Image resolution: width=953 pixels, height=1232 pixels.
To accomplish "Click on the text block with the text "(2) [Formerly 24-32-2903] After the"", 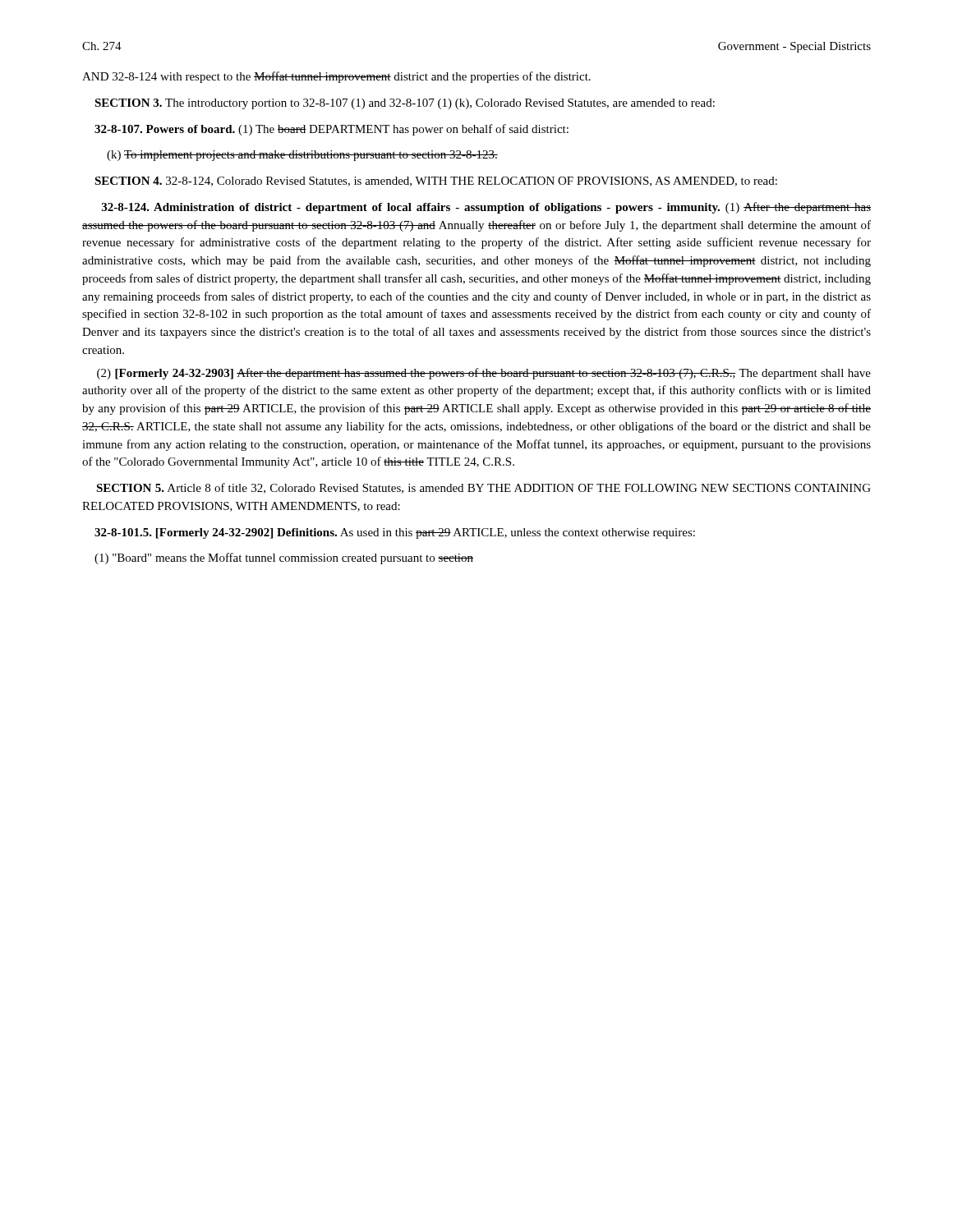I will pyautogui.click(x=476, y=417).
